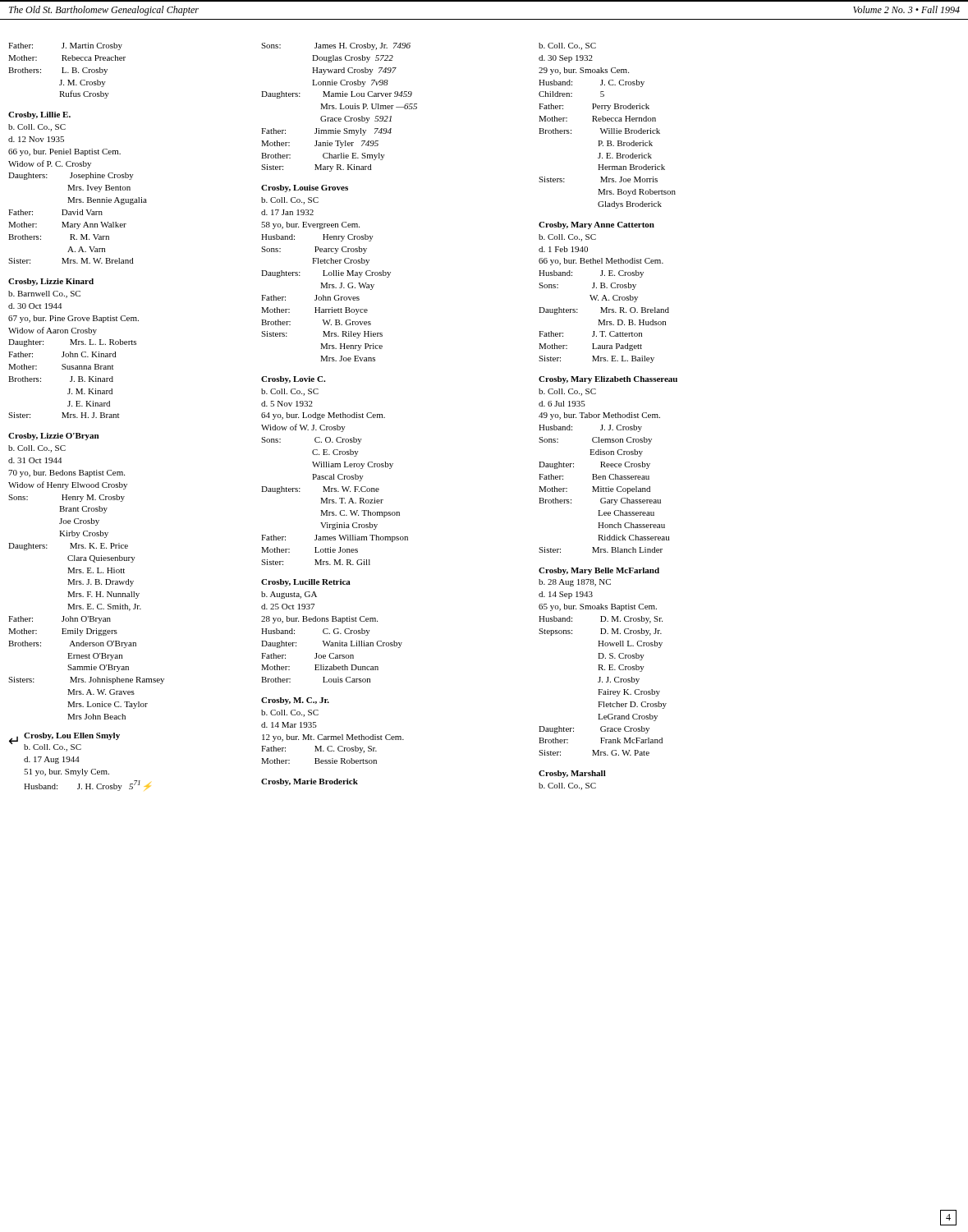
Task: Click on the region starting "Crosby, Lucille Retrica b."
Action: (x=397, y=631)
